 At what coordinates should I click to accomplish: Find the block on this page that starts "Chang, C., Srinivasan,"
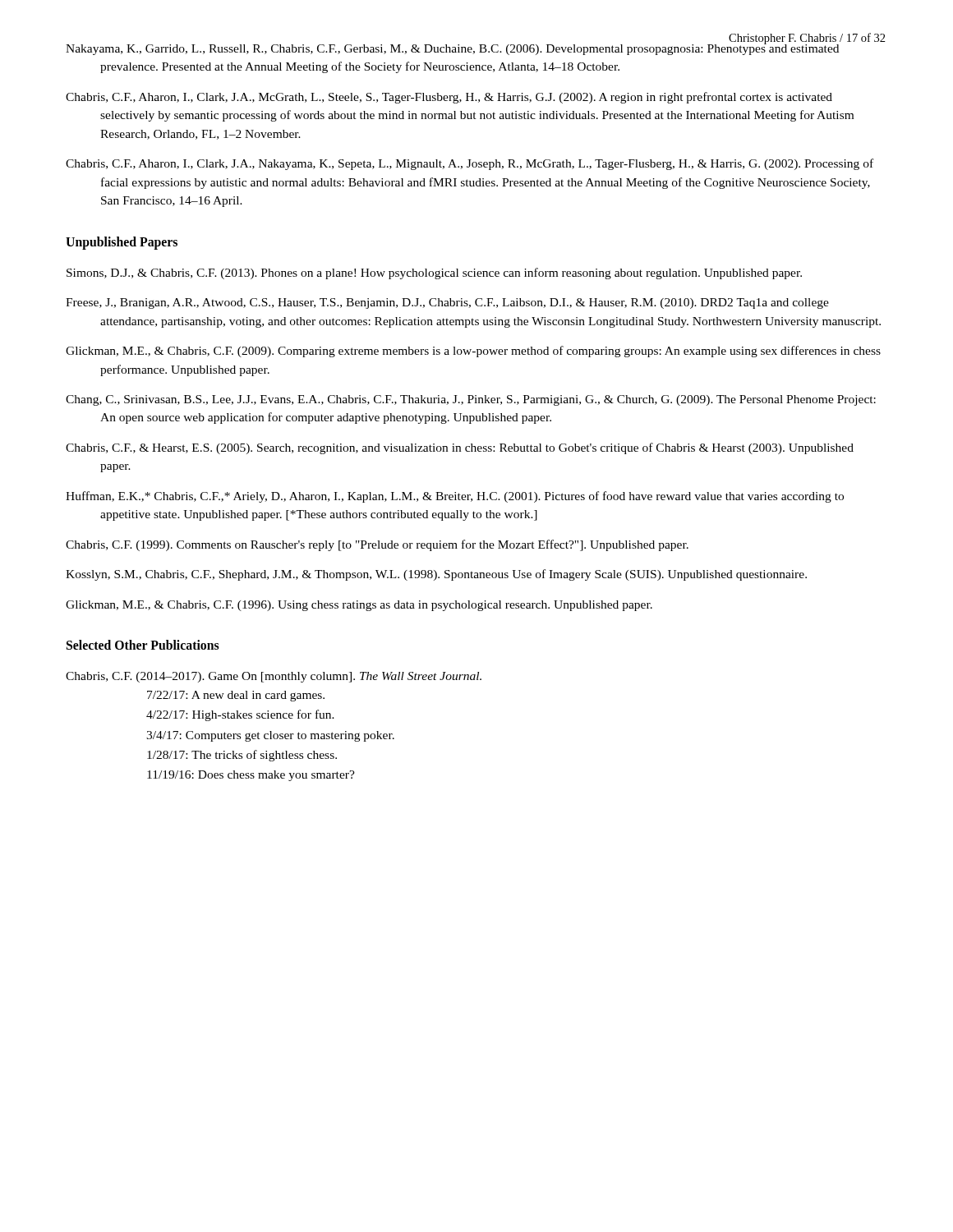(x=471, y=408)
